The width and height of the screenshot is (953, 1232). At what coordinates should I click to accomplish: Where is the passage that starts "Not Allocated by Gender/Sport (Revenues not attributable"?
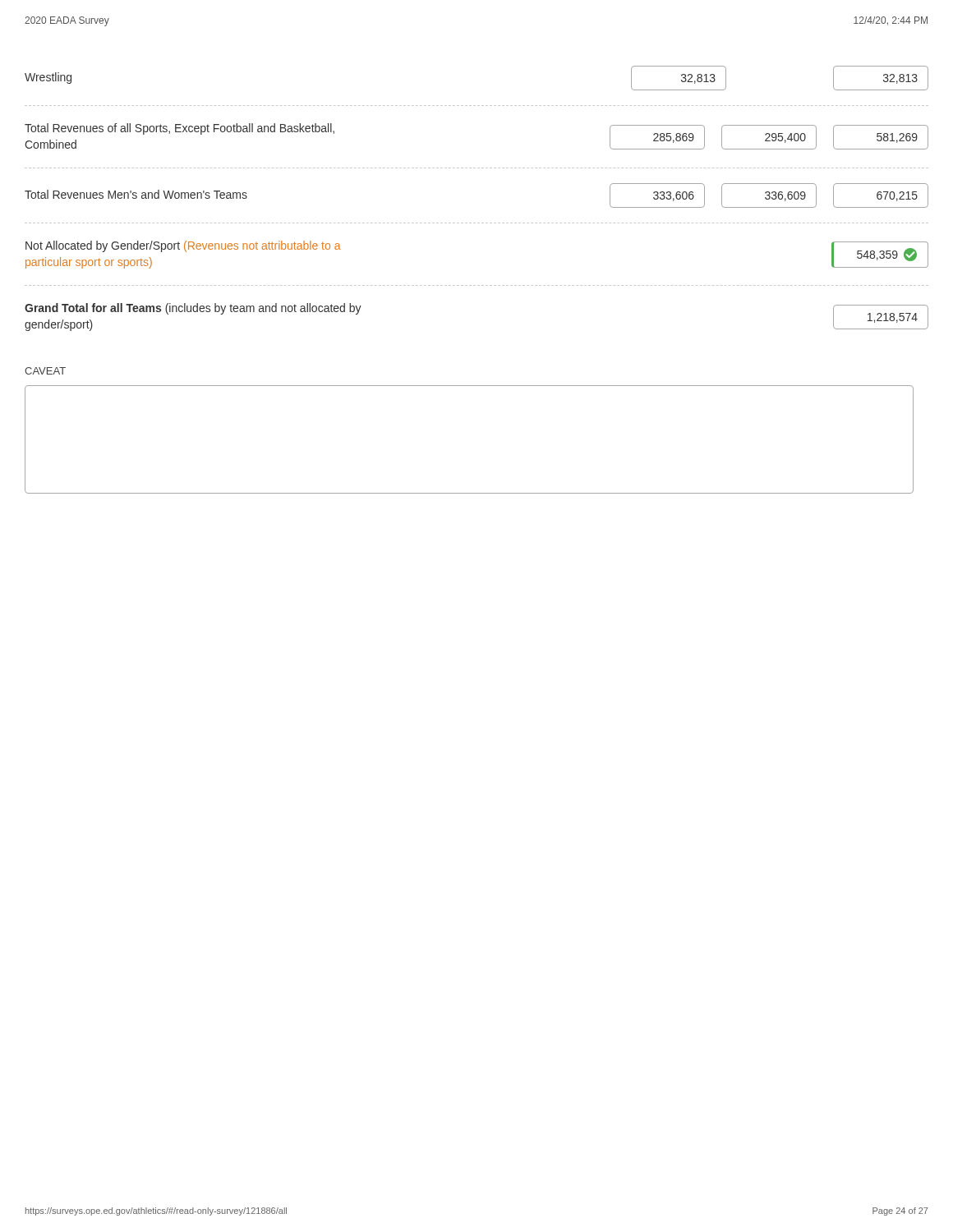click(186, 252)
